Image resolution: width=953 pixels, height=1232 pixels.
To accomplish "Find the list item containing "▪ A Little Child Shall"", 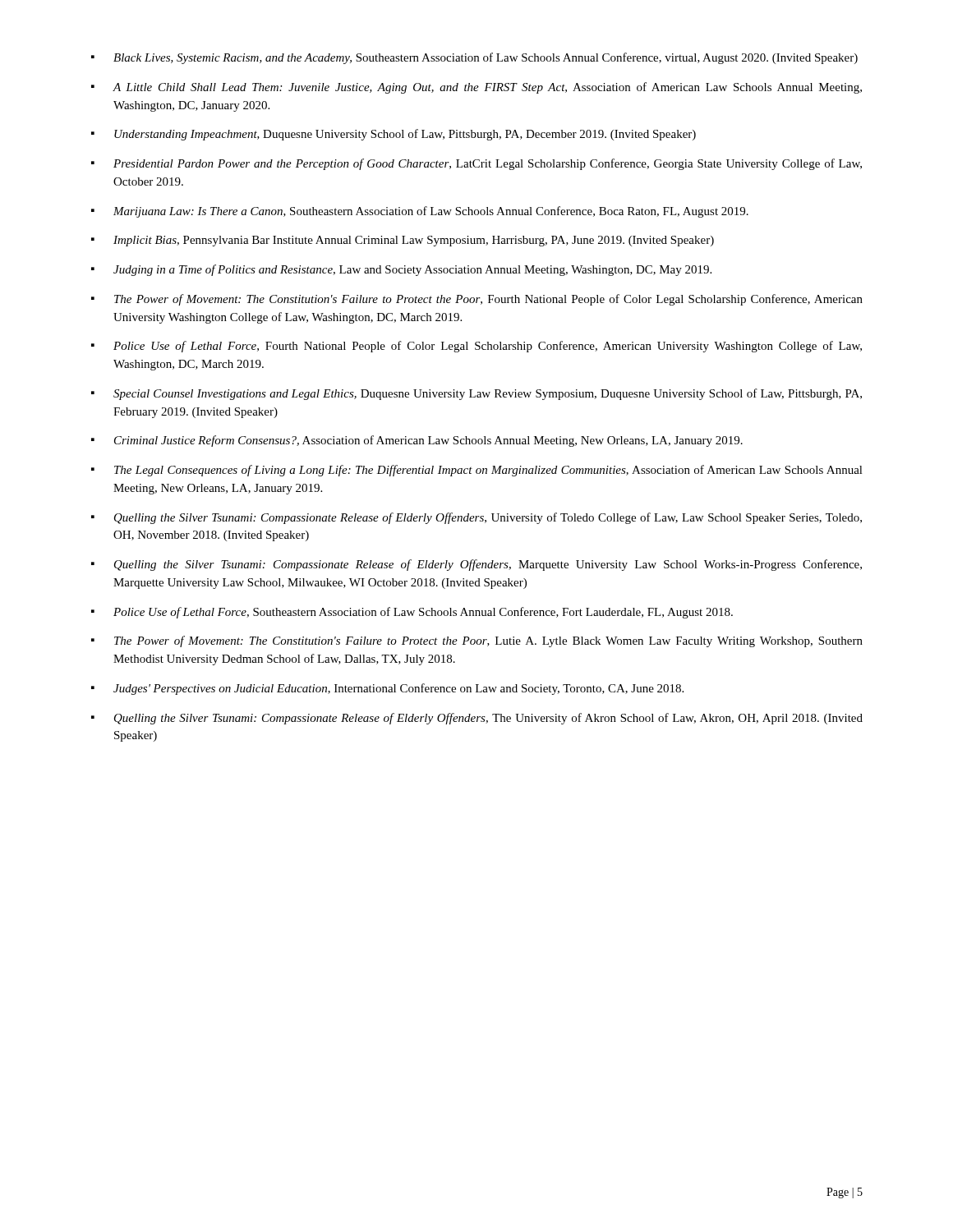I will 476,96.
